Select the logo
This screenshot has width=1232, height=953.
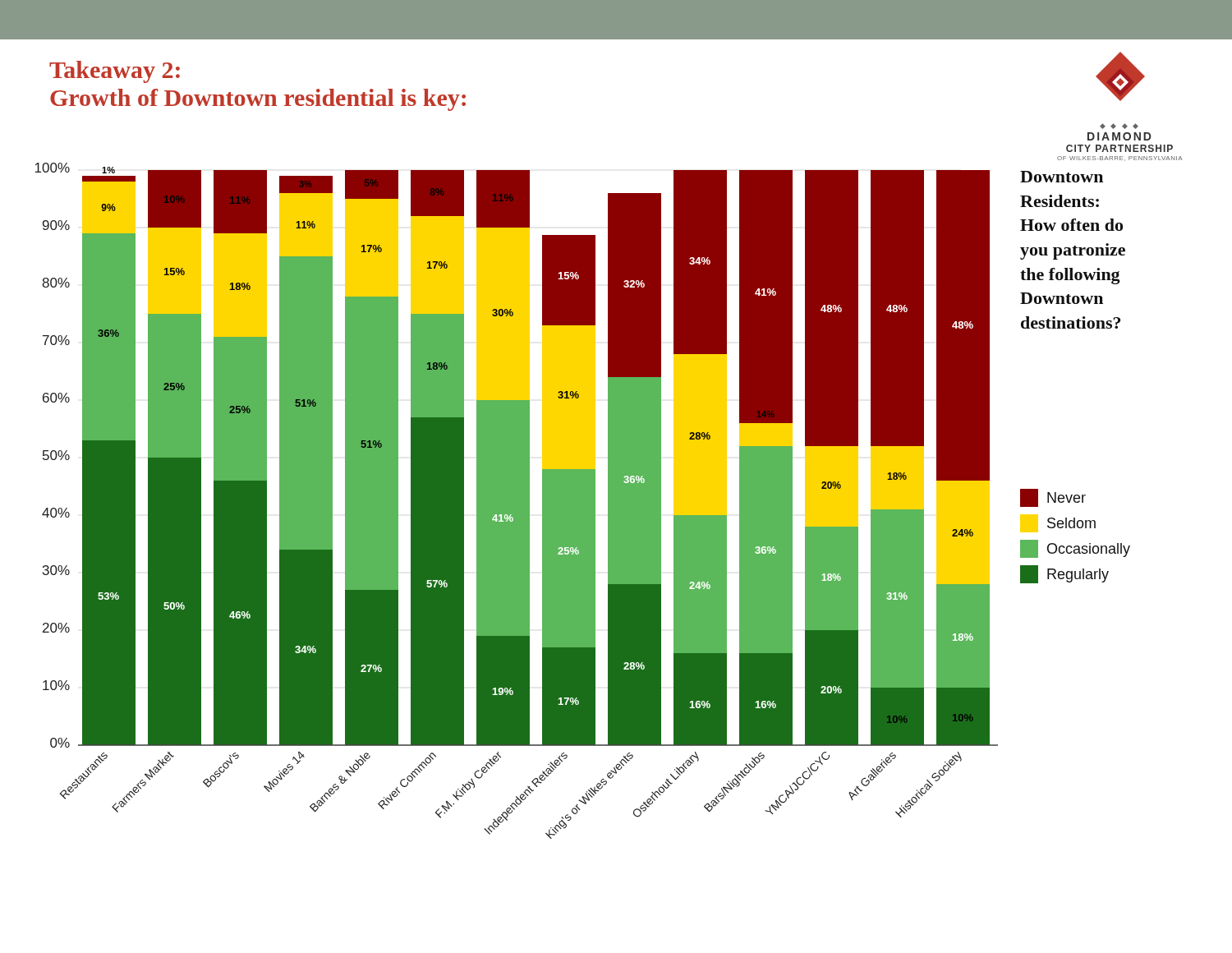click(1120, 105)
